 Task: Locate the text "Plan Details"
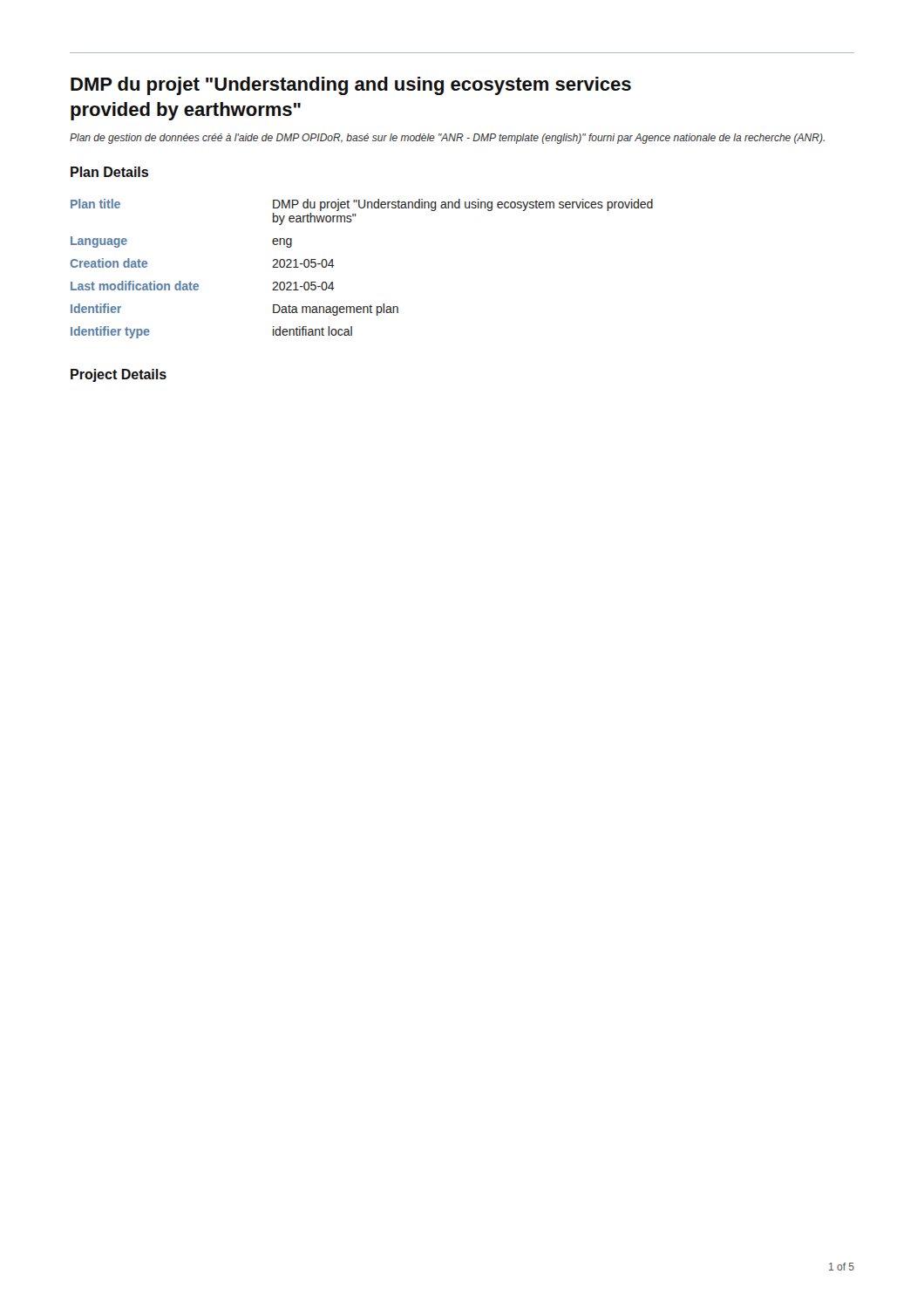[109, 172]
